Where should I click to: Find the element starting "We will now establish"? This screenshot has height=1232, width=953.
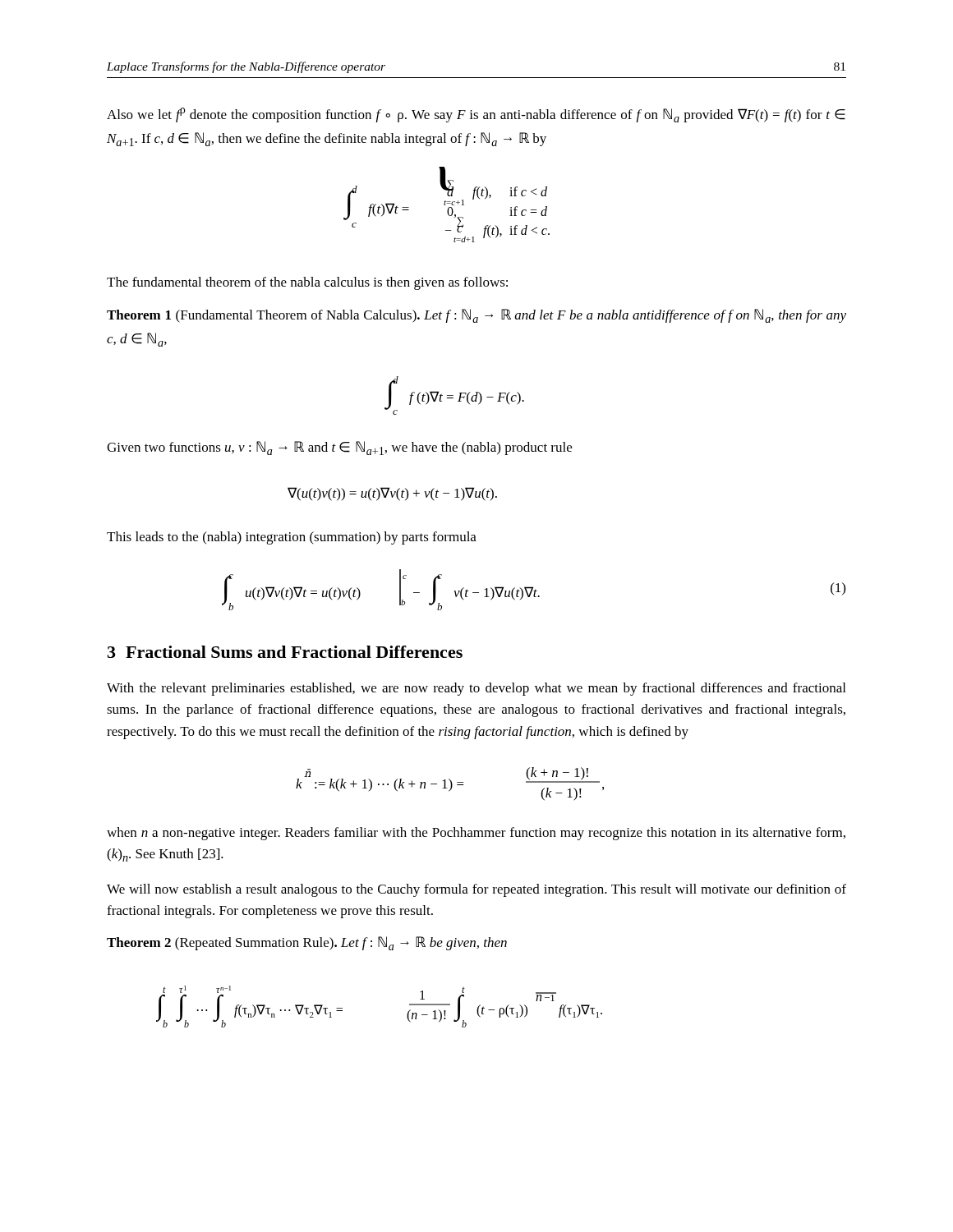[x=476, y=900]
